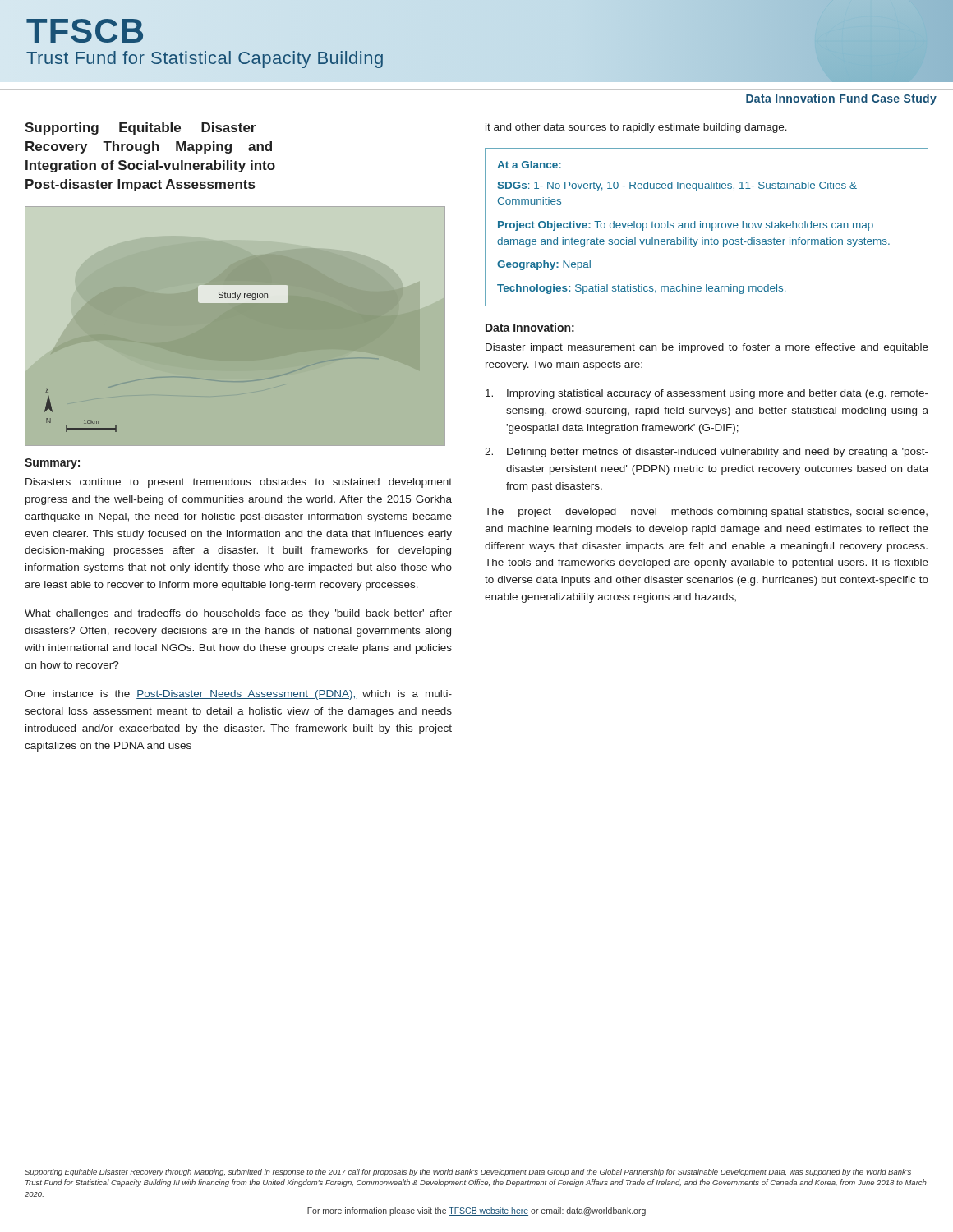This screenshot has width=953, height=1232.
Task: Find the block on this page that starts "The project developed novel methods"
Action: point(707,554)
